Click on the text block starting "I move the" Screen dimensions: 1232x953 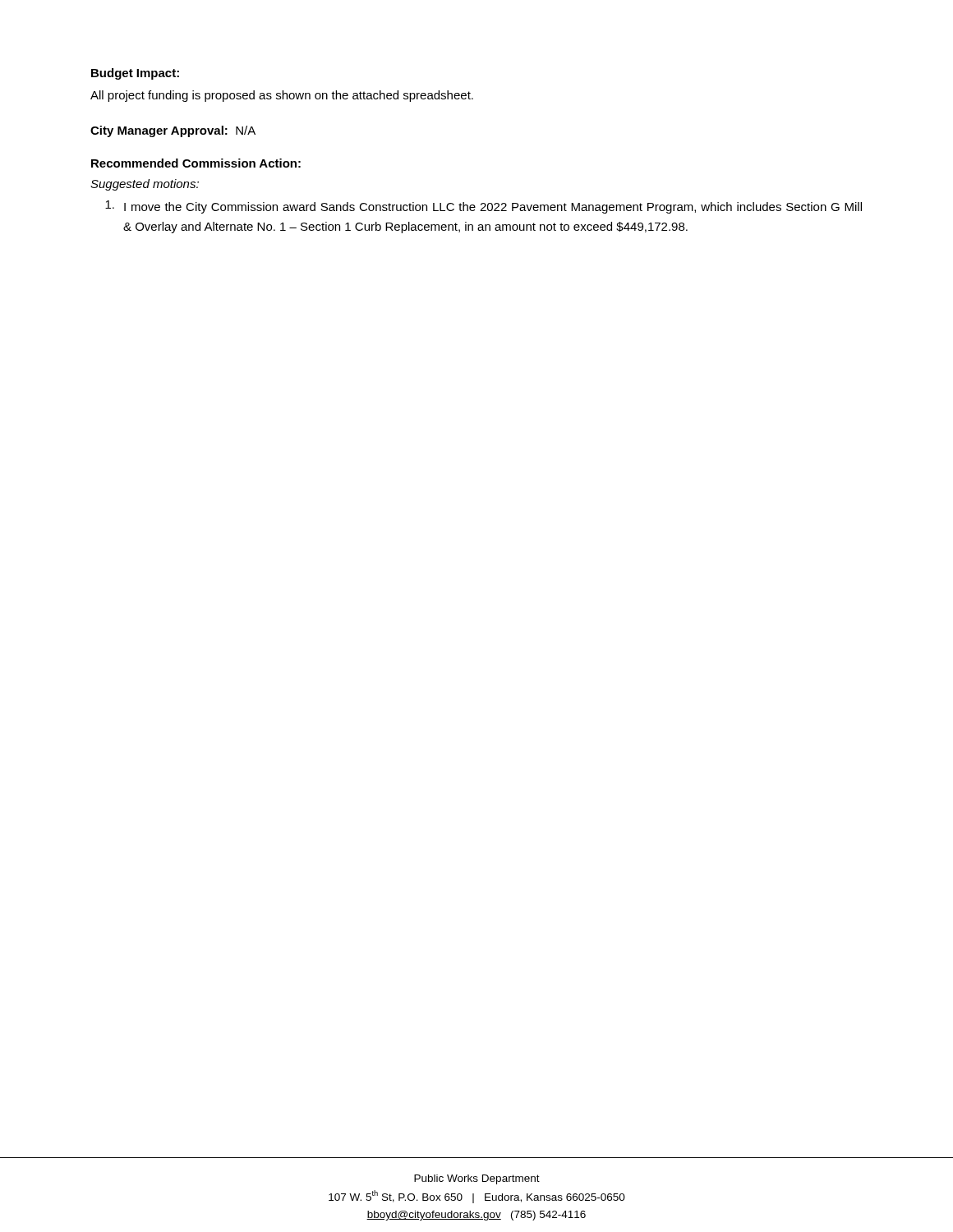pyautogui.click(x=476, y=217)
